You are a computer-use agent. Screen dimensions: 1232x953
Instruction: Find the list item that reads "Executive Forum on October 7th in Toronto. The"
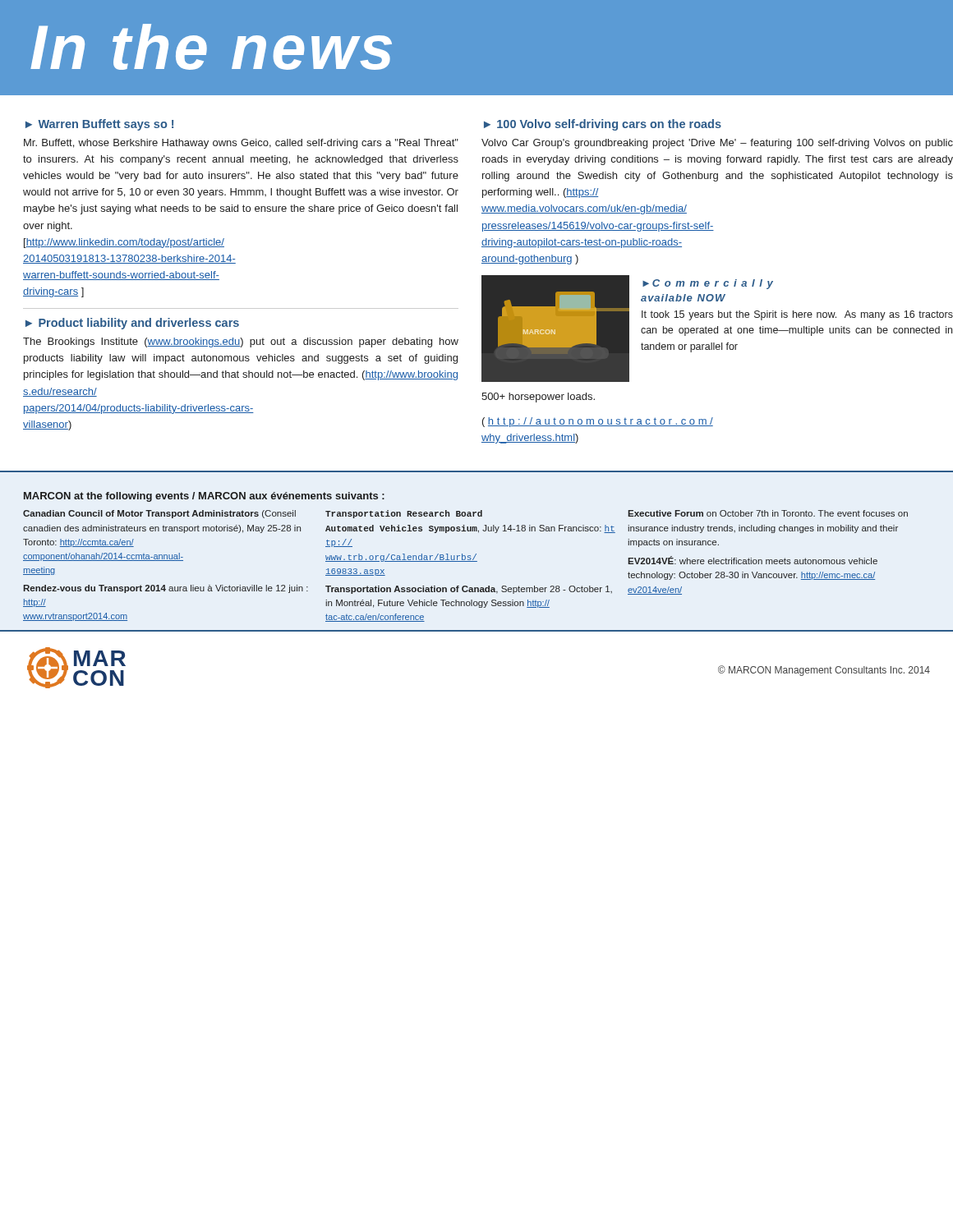click(773, 528)
